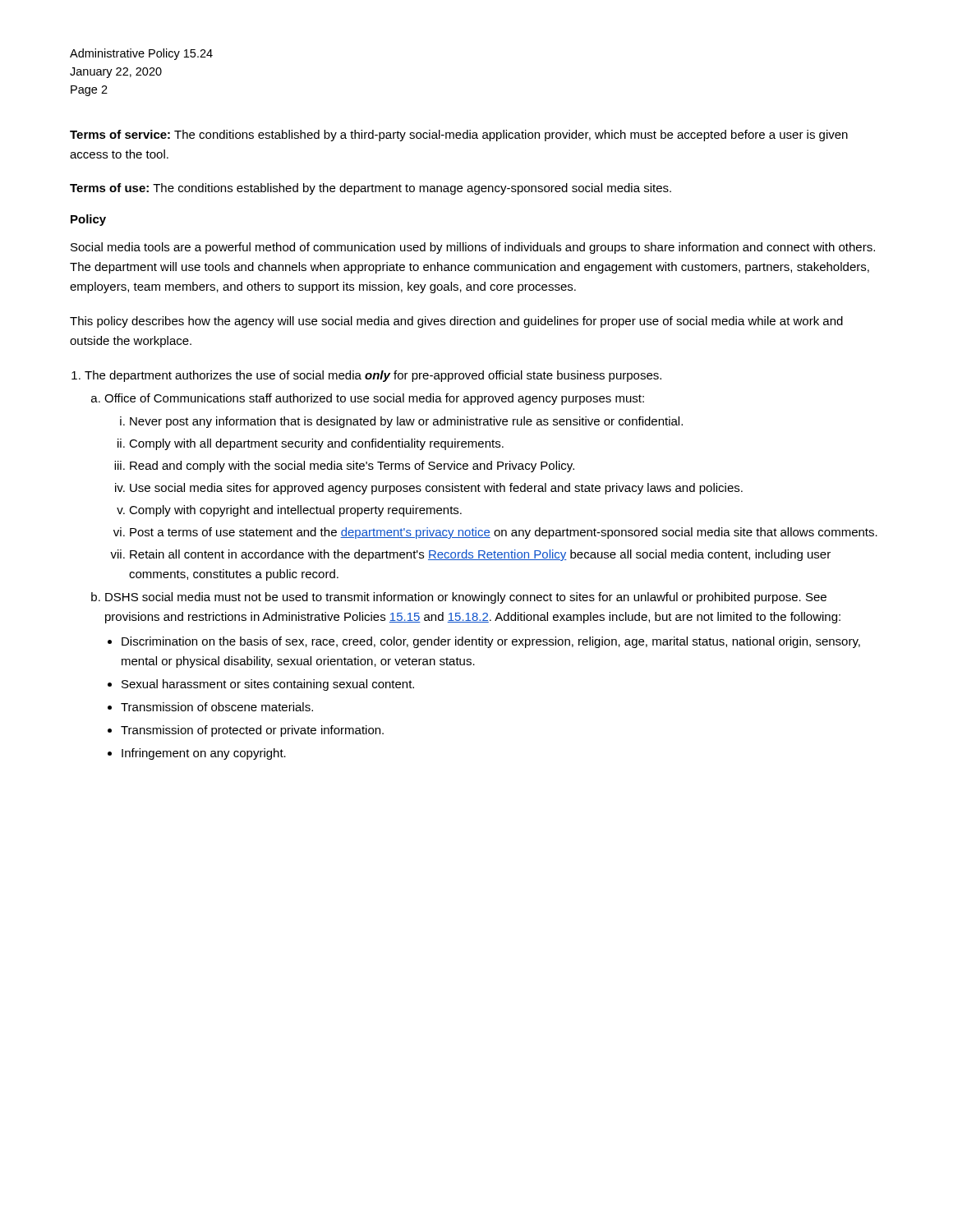Point to the block beginning "The department authorizes the use of social media"
The image size is (953, 1232).
tap(484, 564)
